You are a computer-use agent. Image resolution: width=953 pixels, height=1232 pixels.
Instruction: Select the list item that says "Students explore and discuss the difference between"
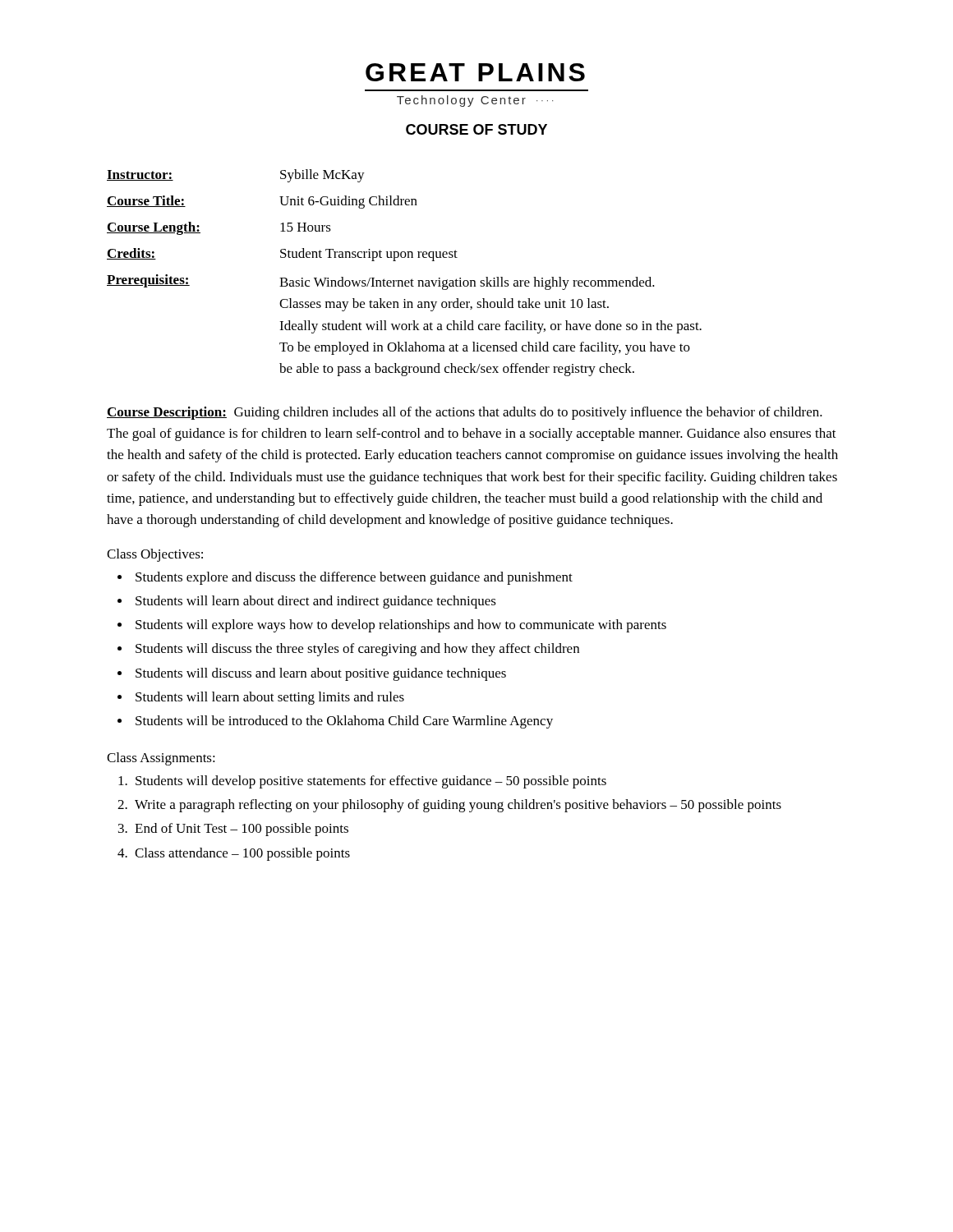pyautogui.click(x=354, y=577)
